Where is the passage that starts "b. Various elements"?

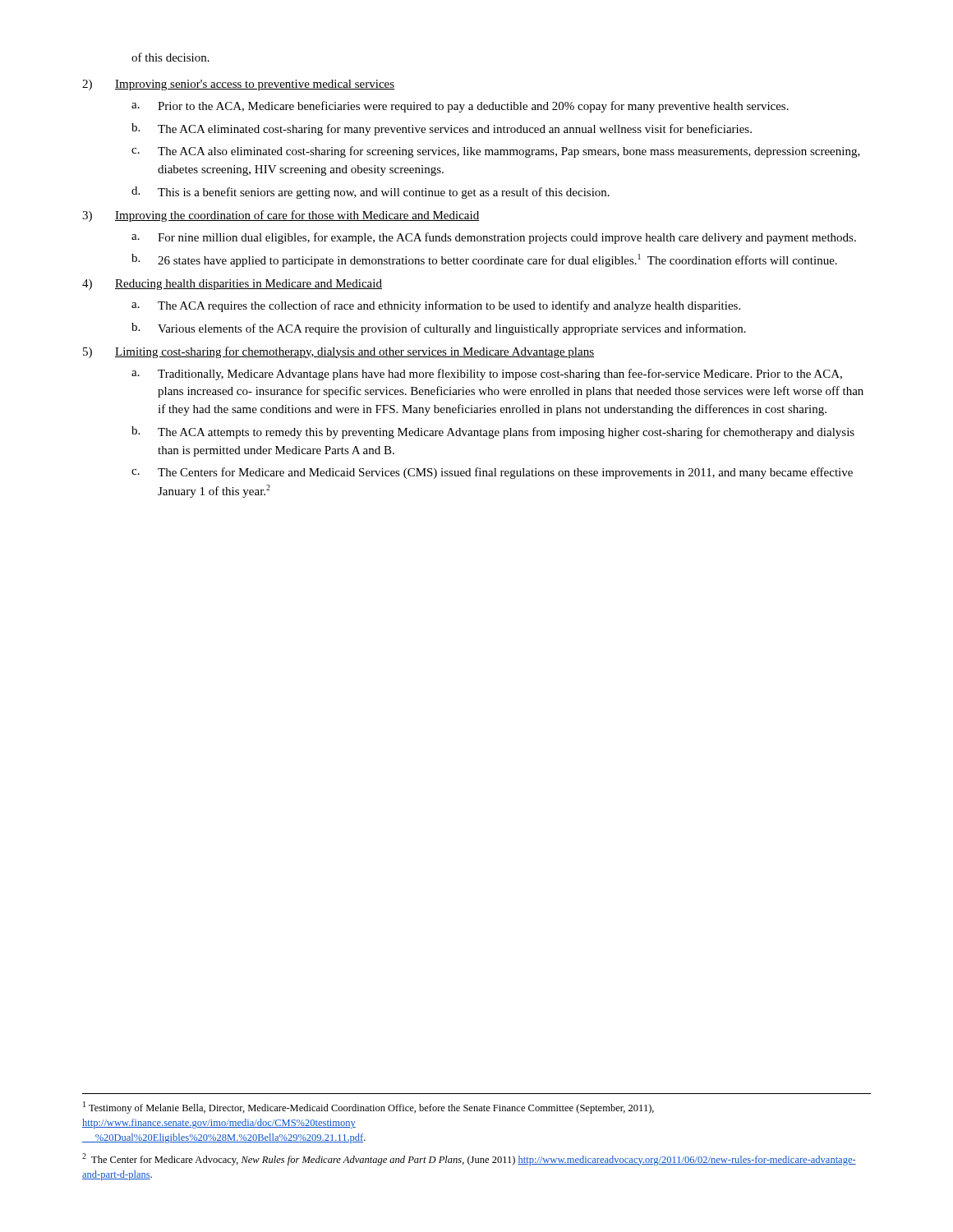(x=501, y=329)
